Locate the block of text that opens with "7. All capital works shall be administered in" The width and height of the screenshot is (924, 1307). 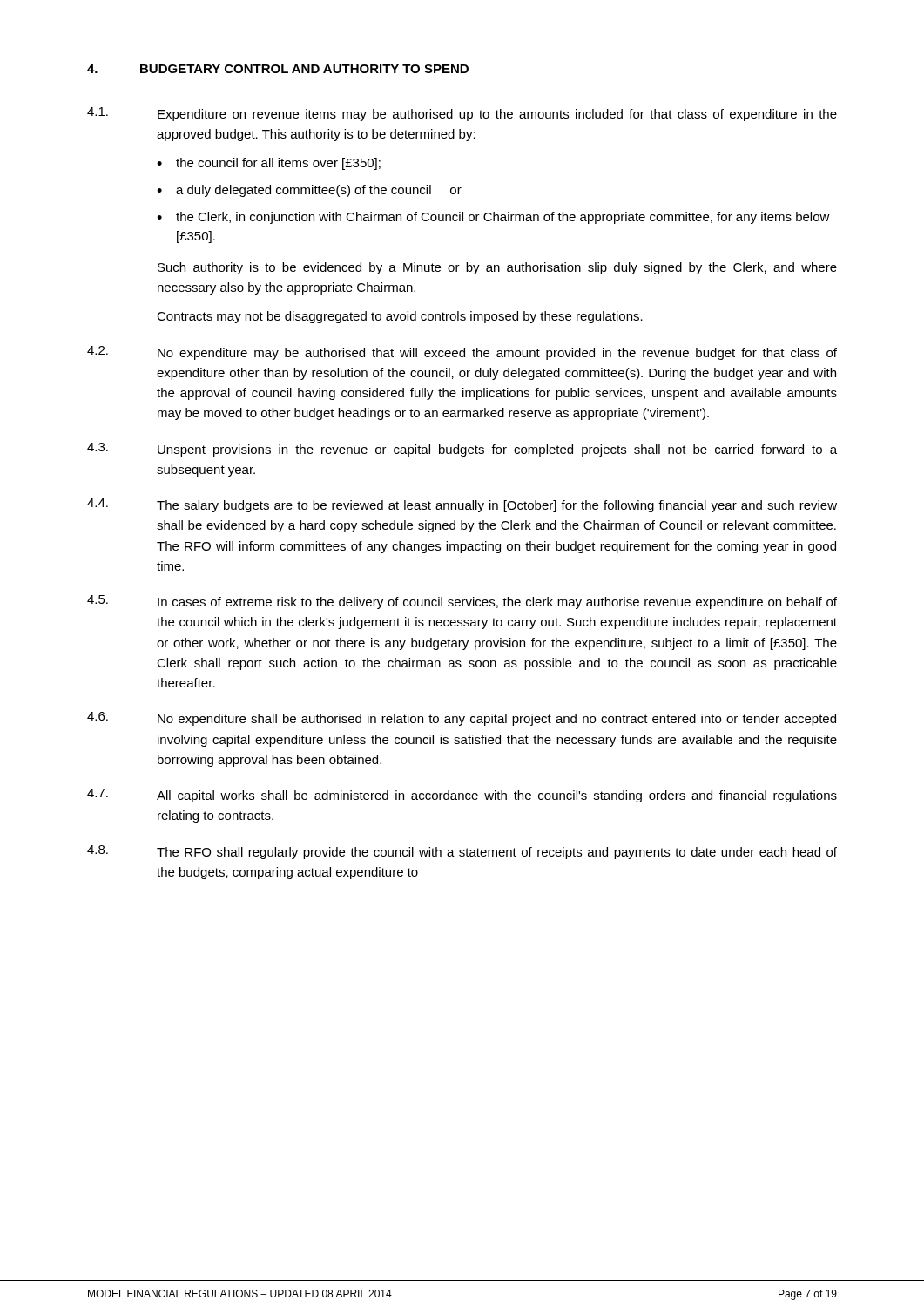click(462, 806)
